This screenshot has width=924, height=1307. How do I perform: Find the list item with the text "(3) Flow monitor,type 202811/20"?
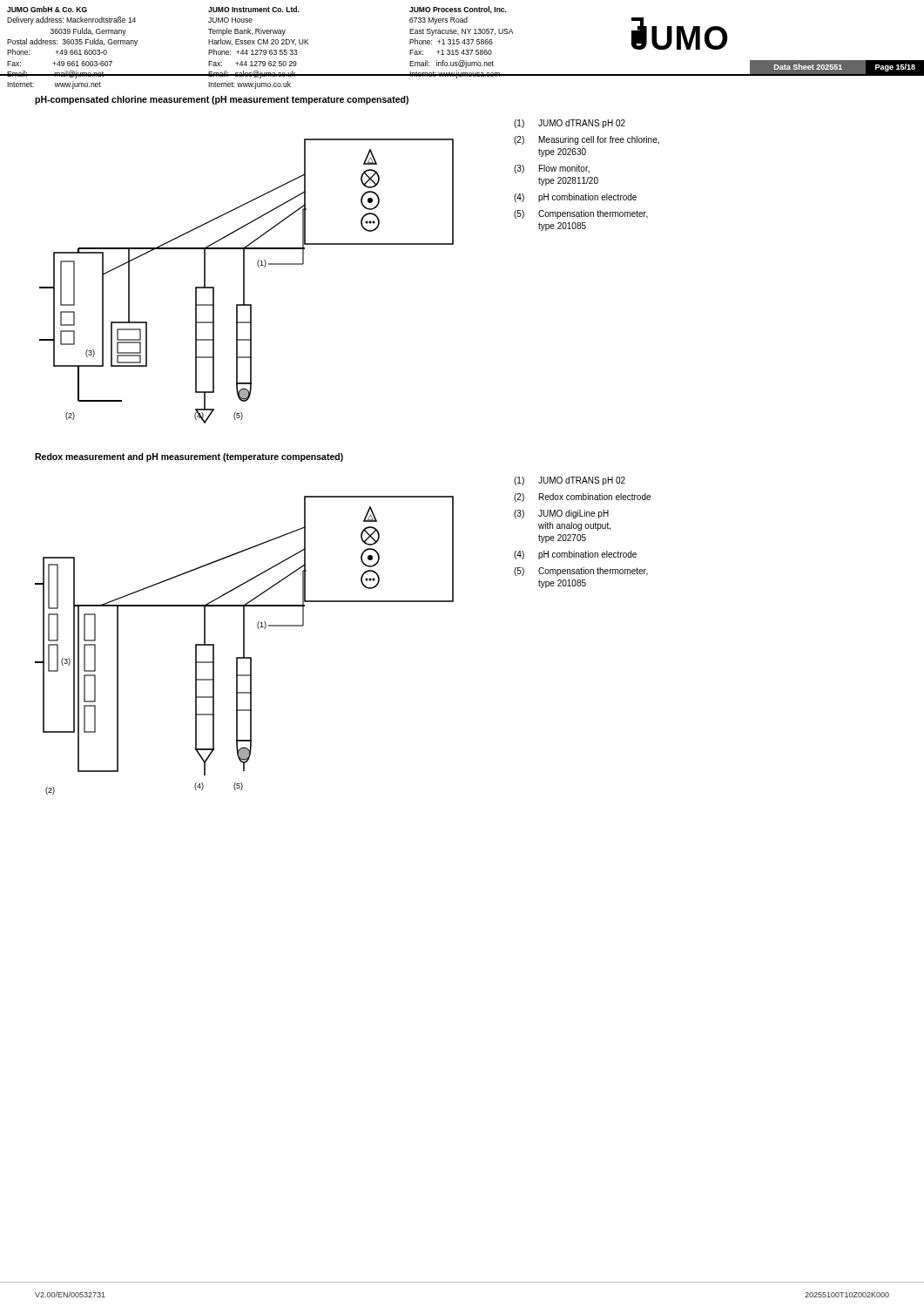pyautogui.click(x=556, y=175)
